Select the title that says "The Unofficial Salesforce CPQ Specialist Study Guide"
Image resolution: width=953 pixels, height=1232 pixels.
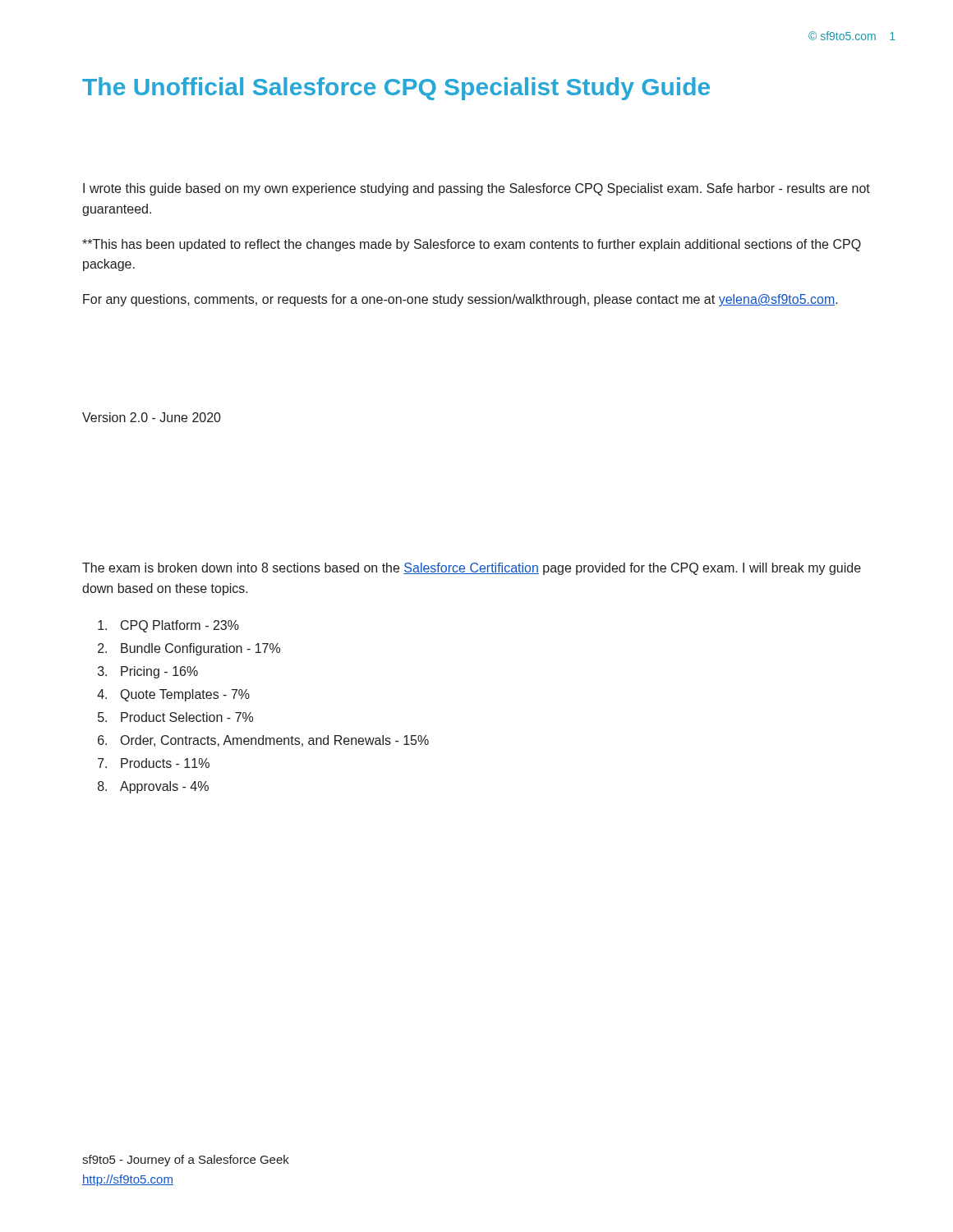476,87
